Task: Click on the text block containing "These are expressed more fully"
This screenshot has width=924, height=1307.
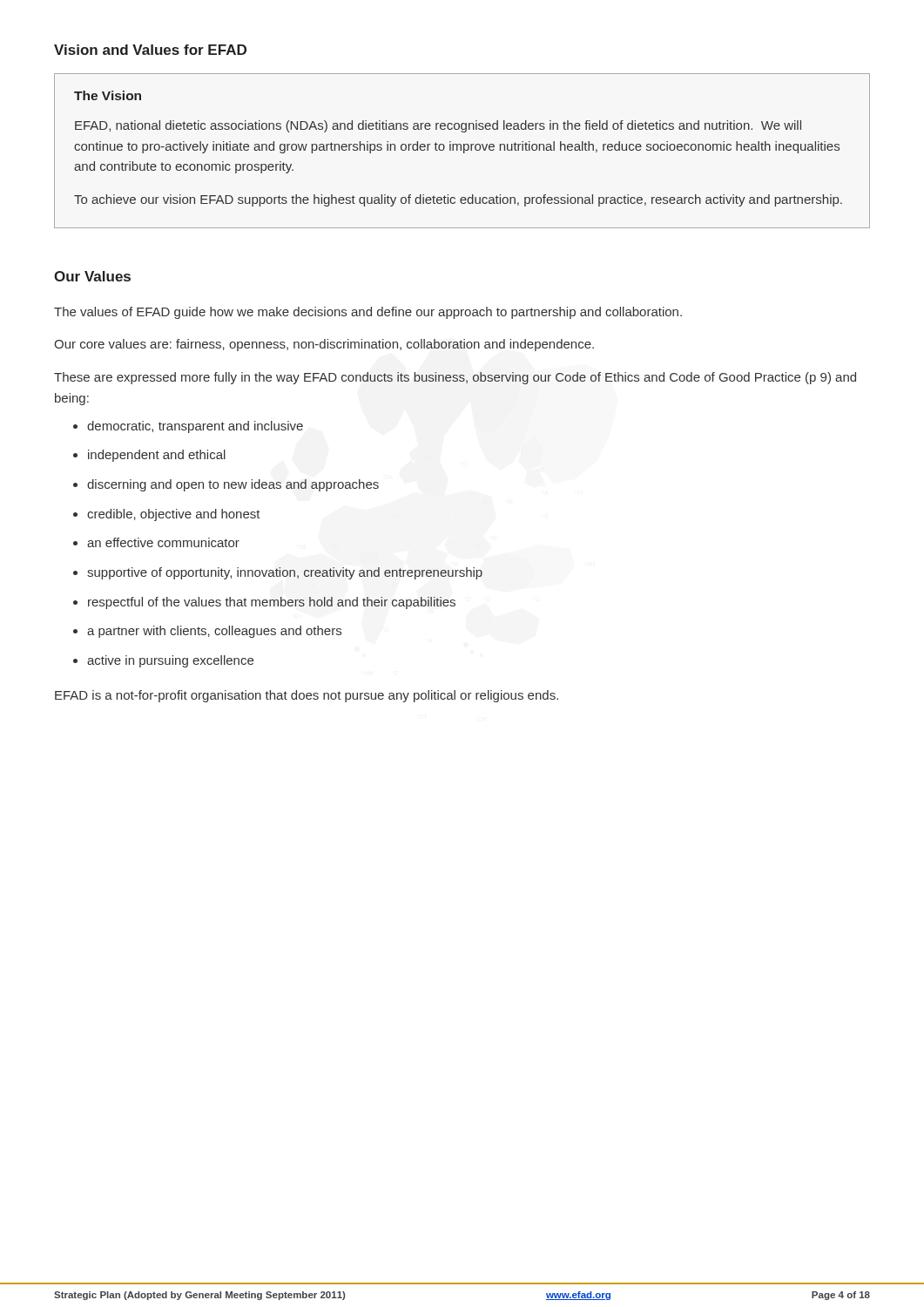Action: [x=456, y=387]
